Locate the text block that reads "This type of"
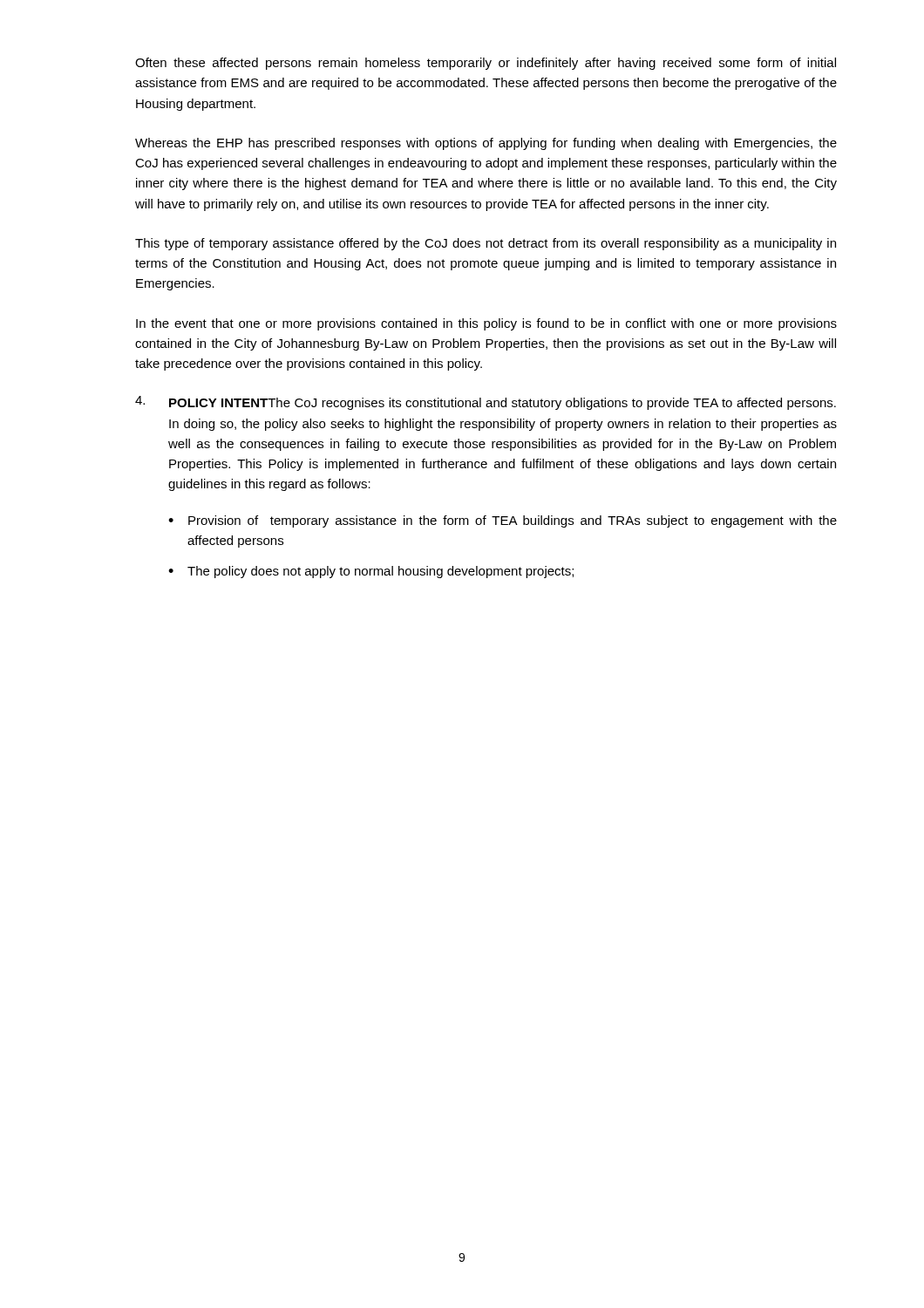Viewport: 924px width, 1308px height. tap(486, 263)
